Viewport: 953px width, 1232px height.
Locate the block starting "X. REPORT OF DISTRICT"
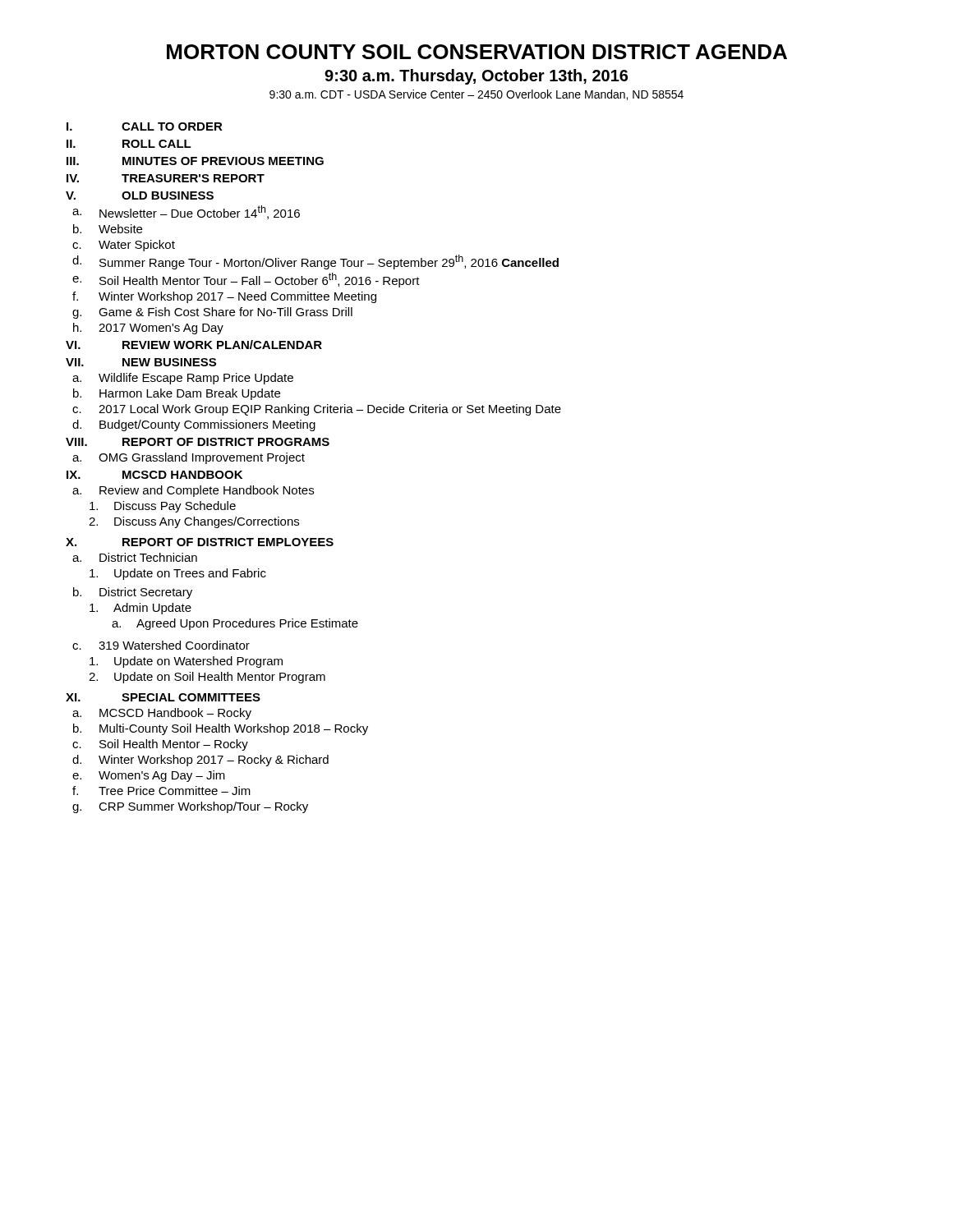point(200,542)
